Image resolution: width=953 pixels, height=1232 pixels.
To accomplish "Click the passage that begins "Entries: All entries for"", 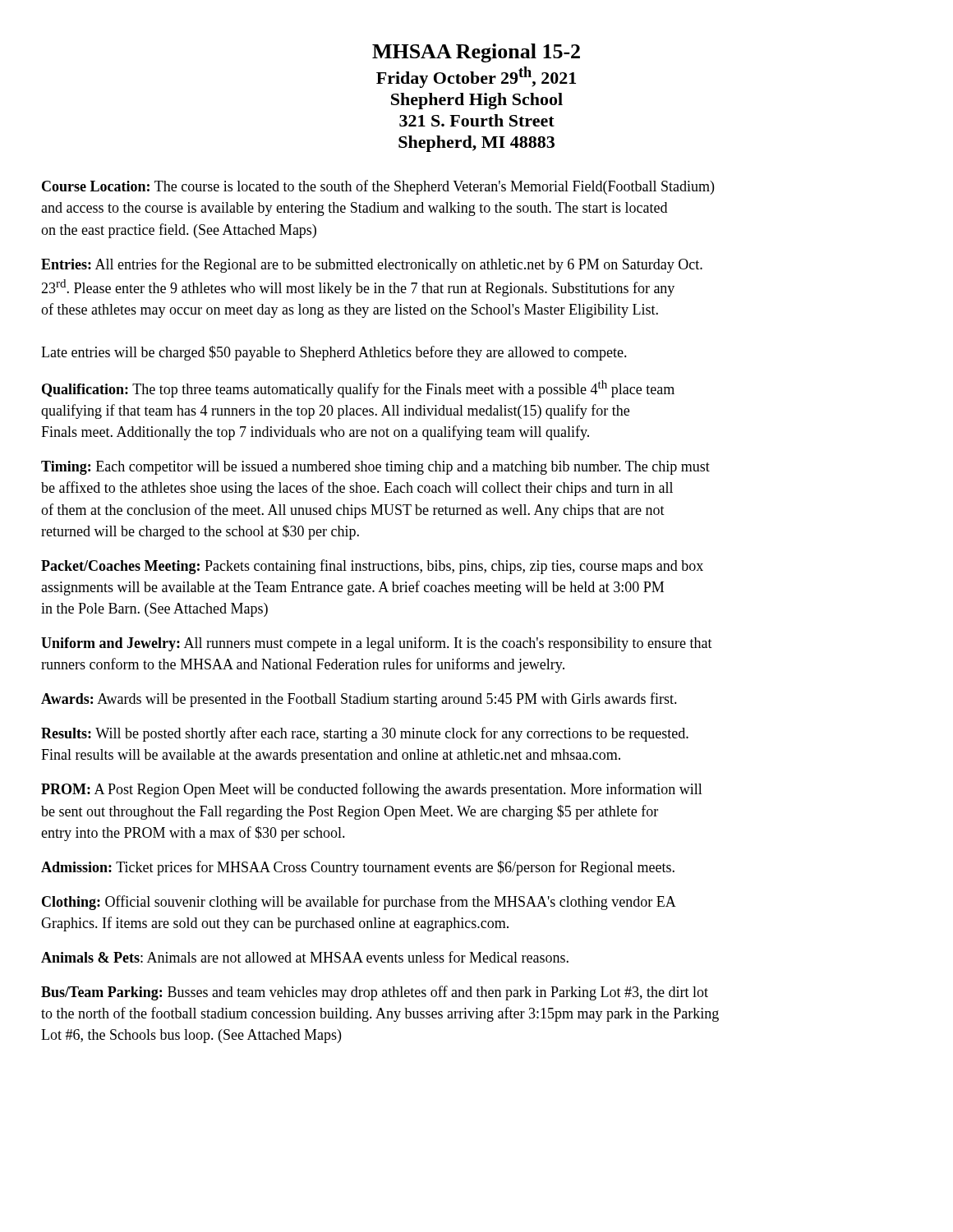I will tap(476, 308).
